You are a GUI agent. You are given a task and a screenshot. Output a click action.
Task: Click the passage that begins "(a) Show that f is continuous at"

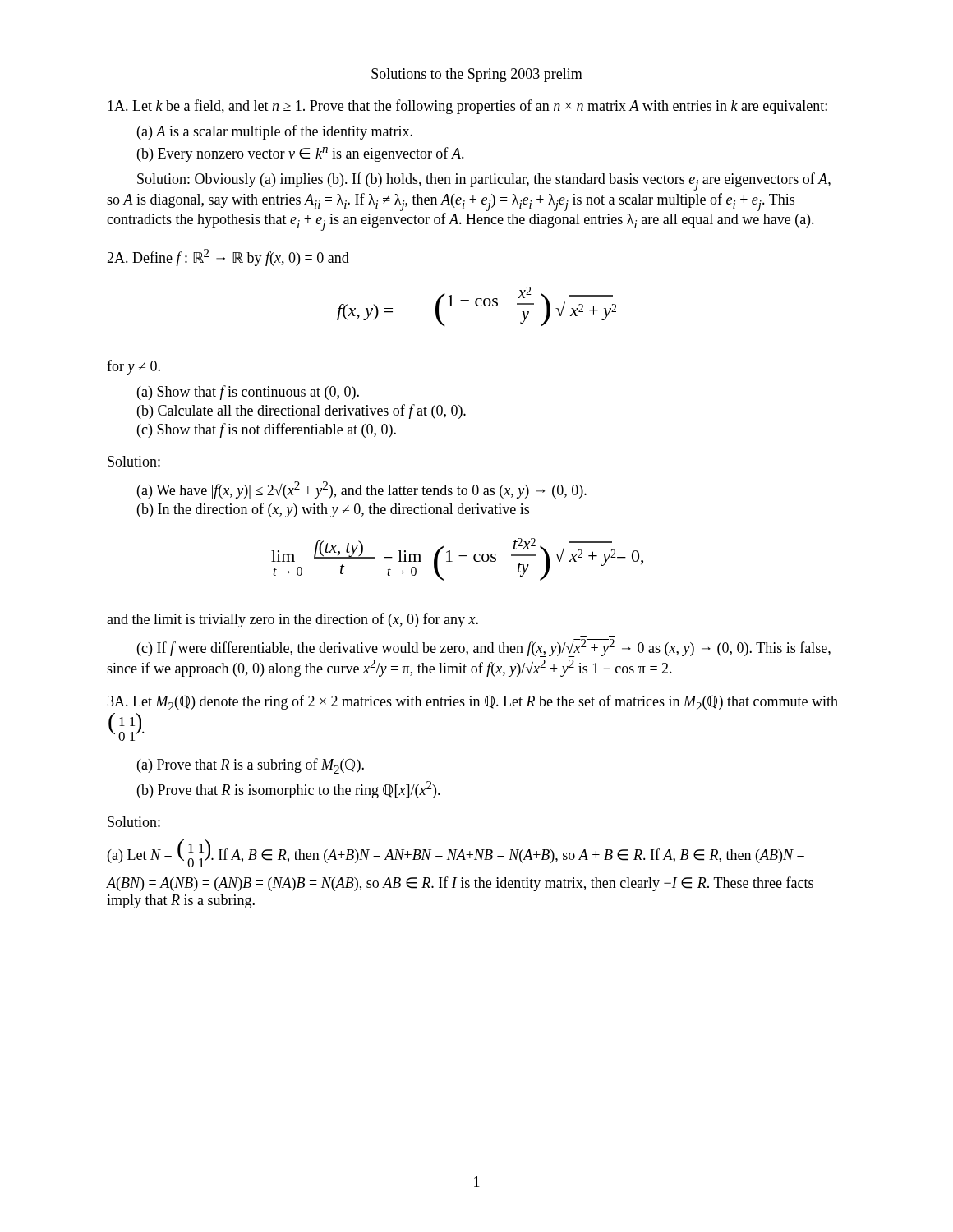pos(248,392)
